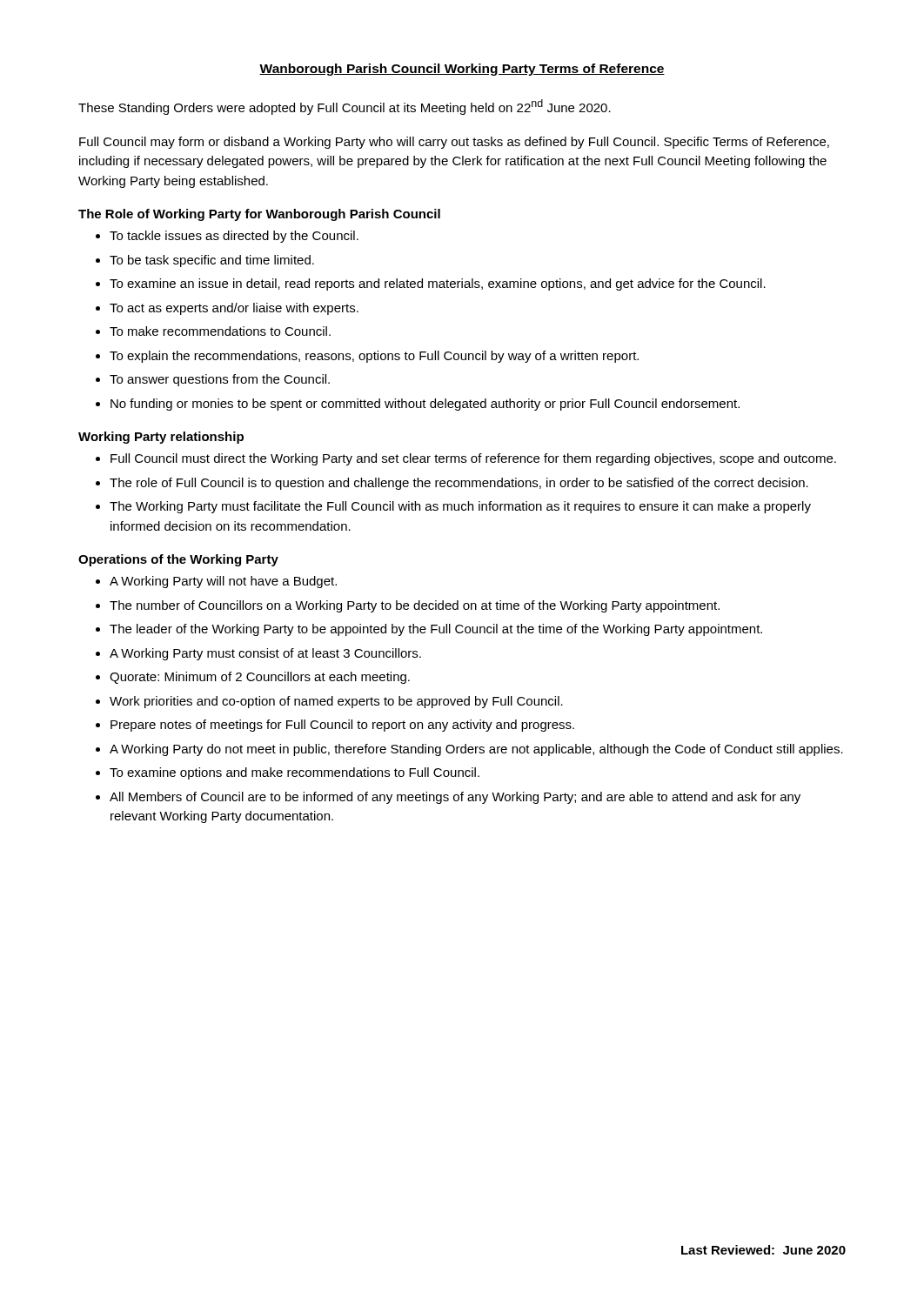924x1305 pixels.
Task: Where is the passage that starts "To examine options and make recommendations to Full"?
Action: pos(295,772)
